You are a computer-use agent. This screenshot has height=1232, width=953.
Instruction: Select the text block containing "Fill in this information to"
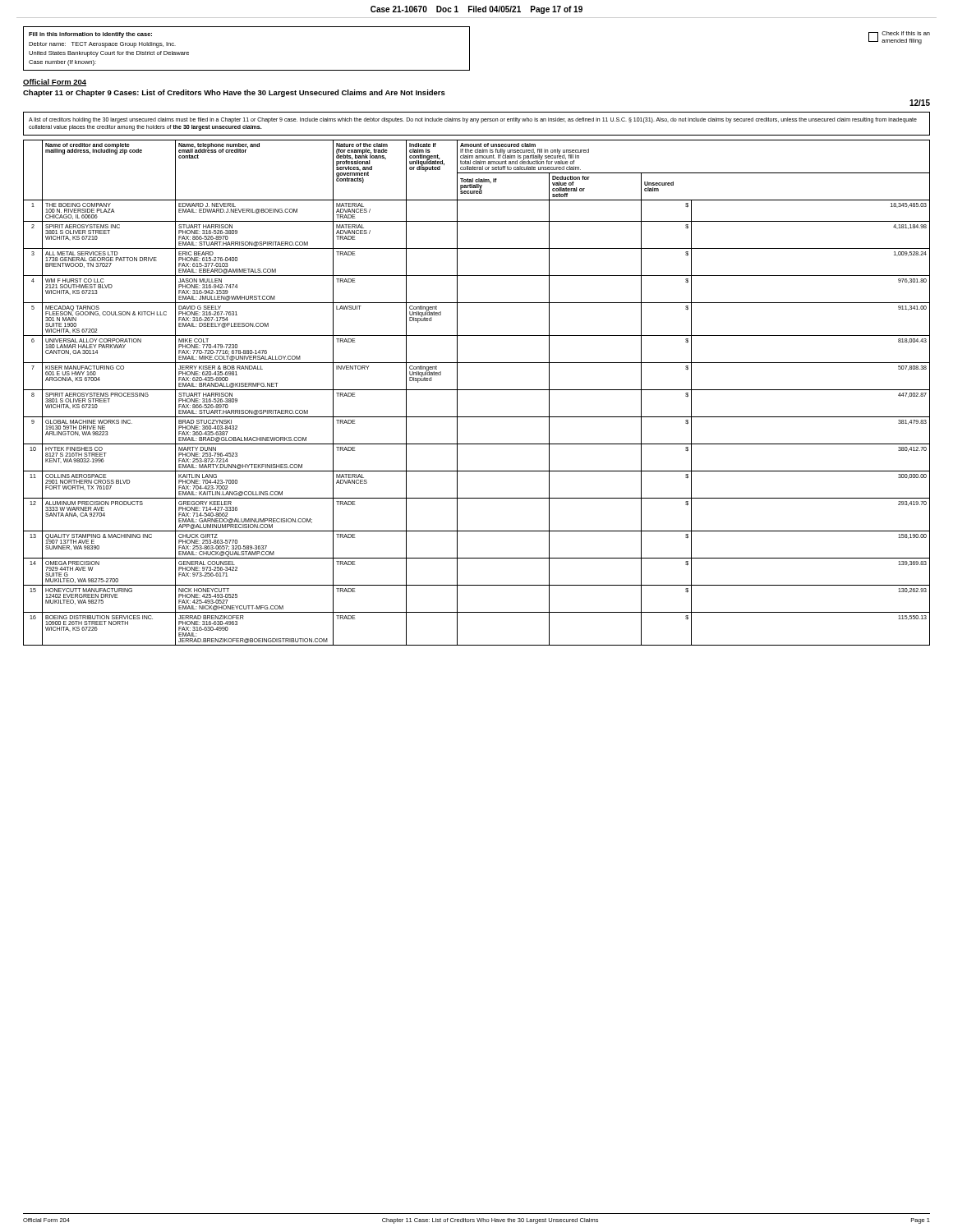90,35
